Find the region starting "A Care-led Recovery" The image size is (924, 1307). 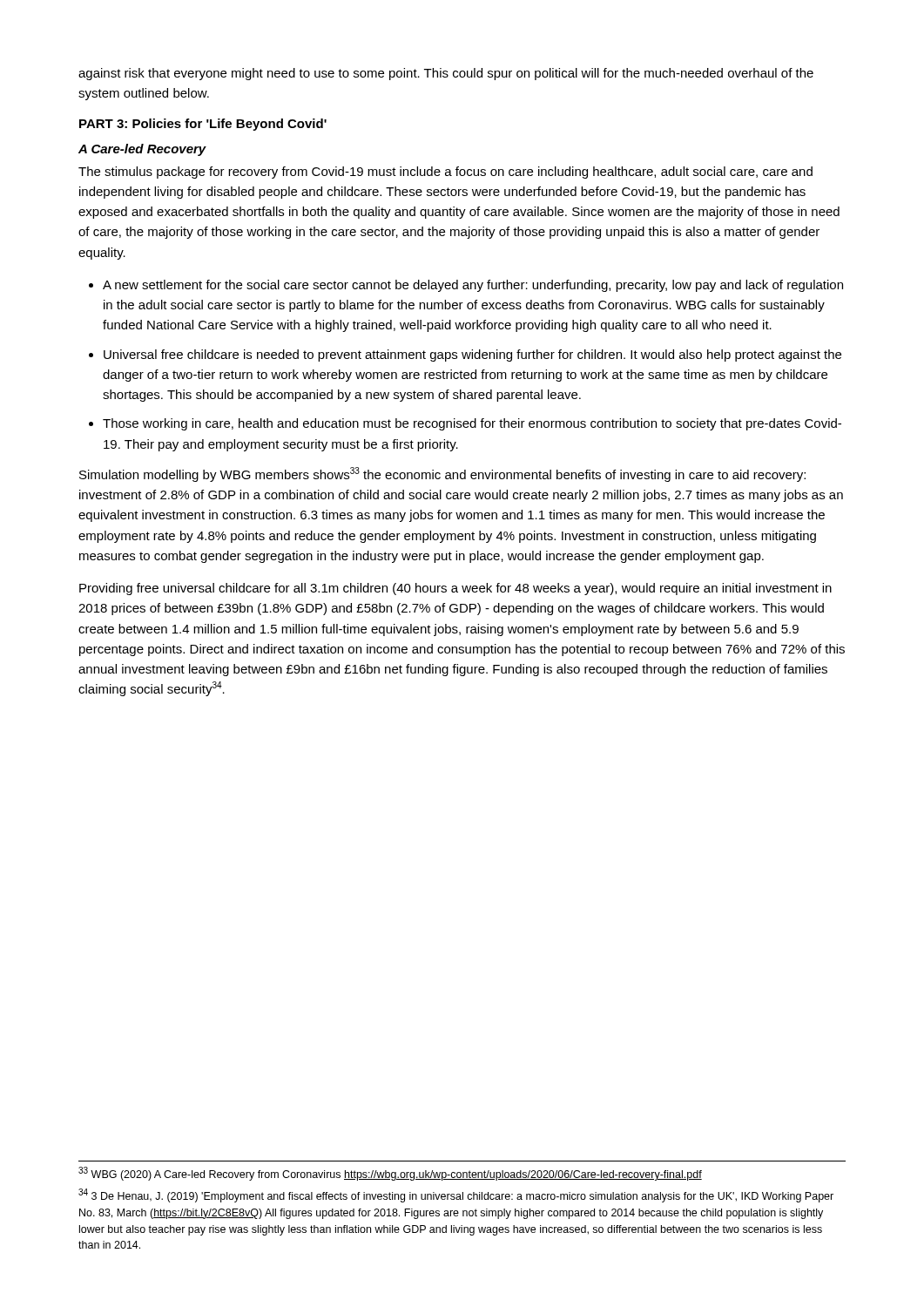click(x=142, y=148)
